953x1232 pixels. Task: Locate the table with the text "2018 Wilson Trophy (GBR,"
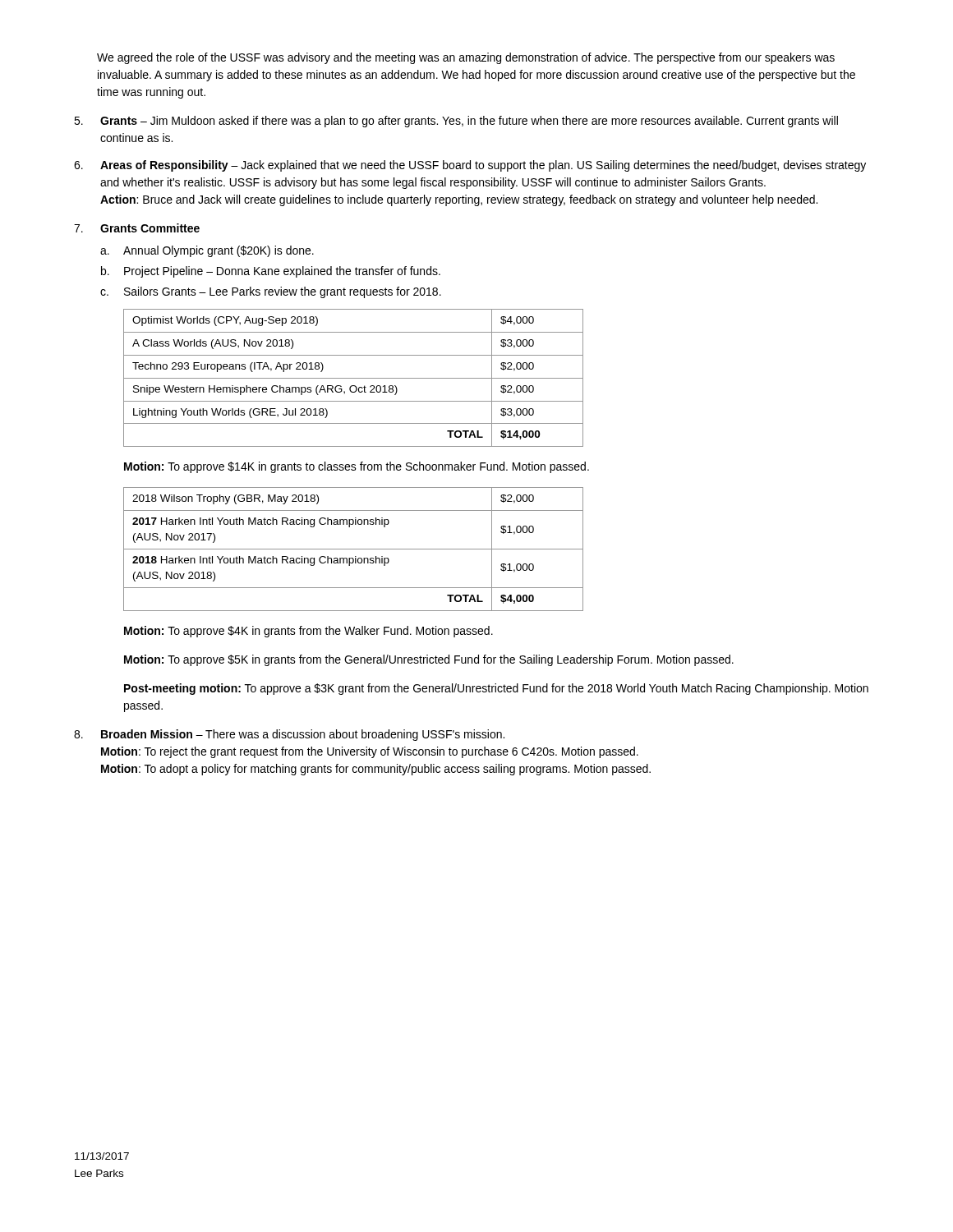click(501, 549)
